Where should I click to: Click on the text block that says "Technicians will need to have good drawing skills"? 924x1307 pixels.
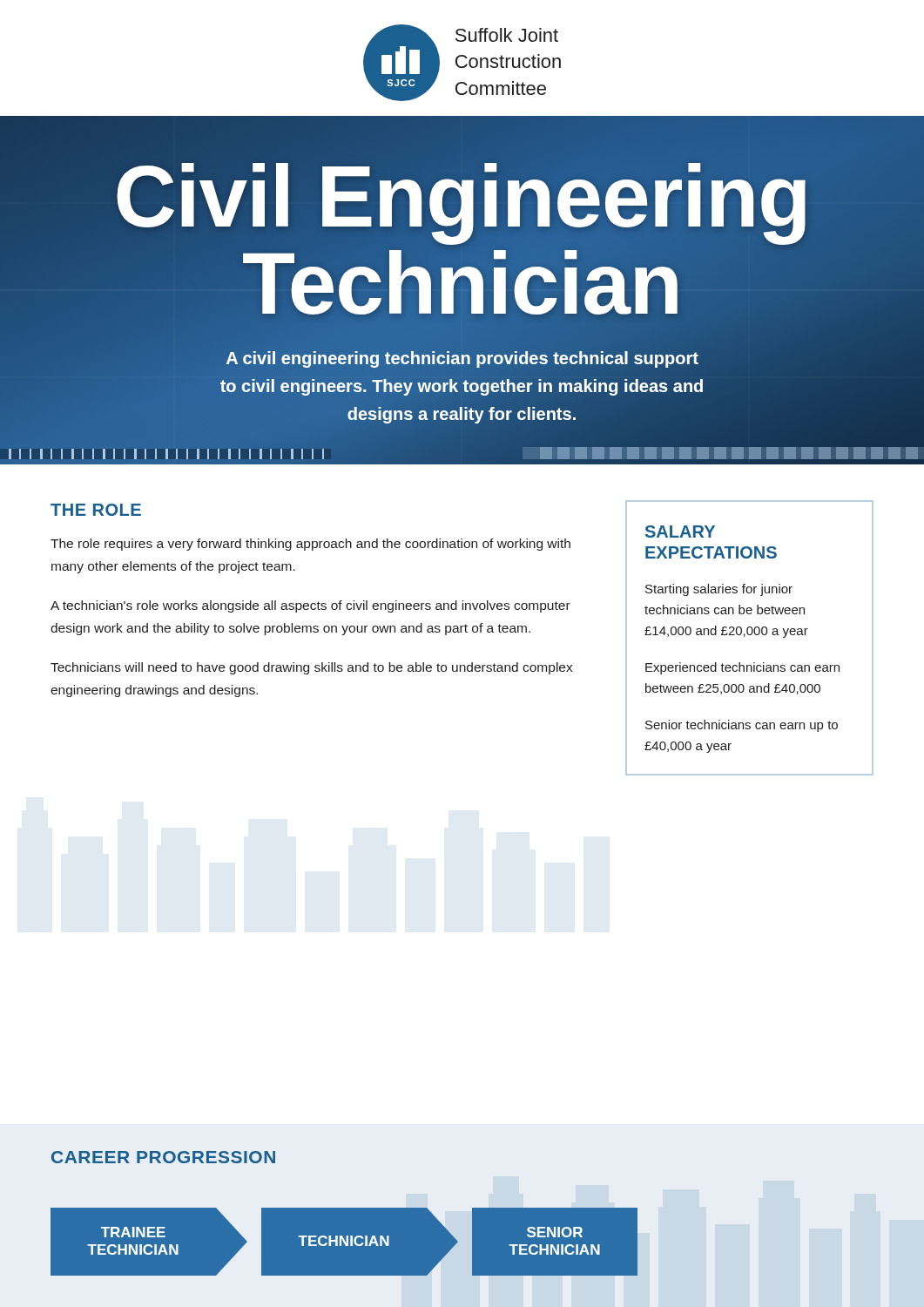click(312, 678)
